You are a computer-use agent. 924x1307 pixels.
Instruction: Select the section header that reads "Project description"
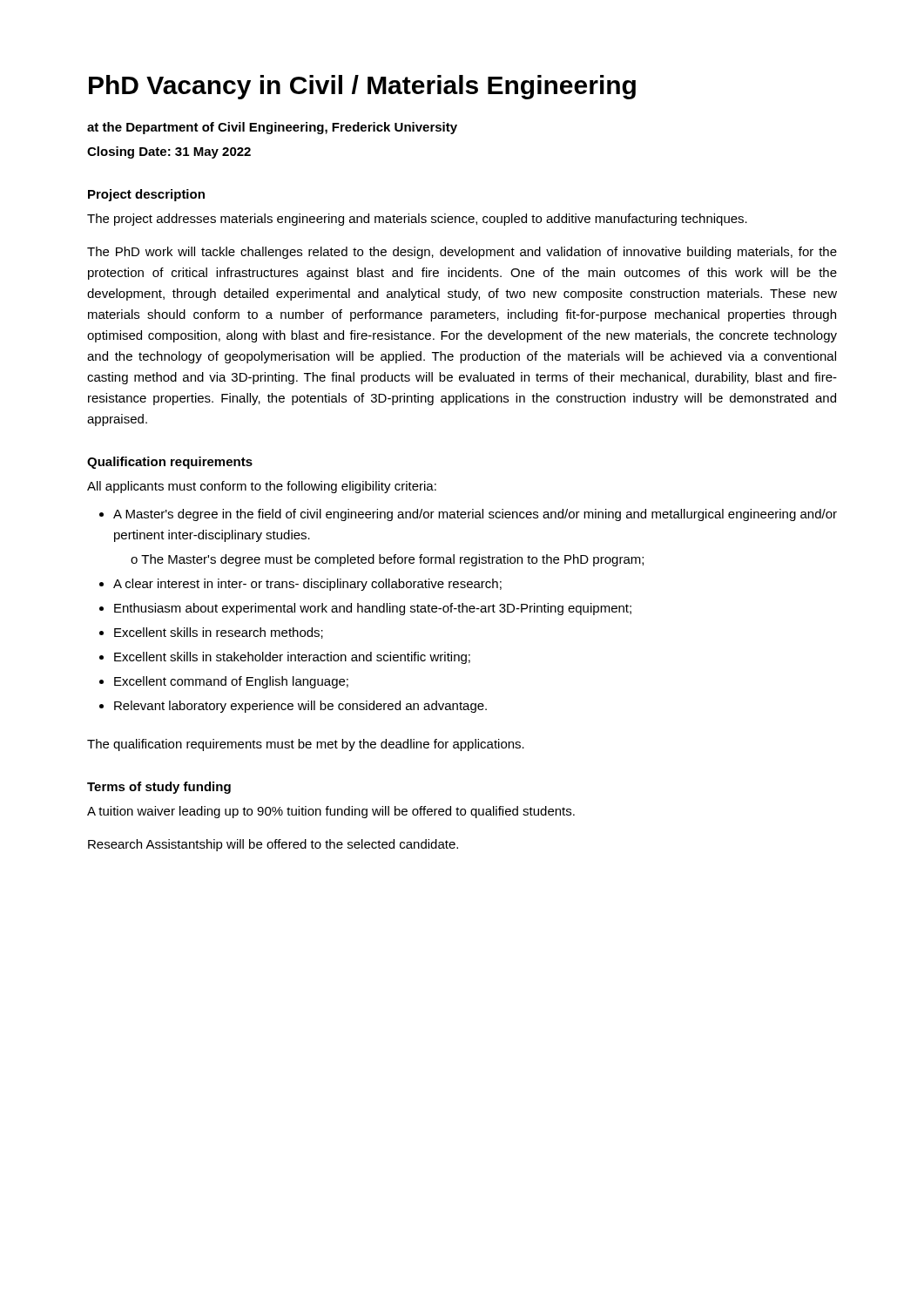click(146, 194)
